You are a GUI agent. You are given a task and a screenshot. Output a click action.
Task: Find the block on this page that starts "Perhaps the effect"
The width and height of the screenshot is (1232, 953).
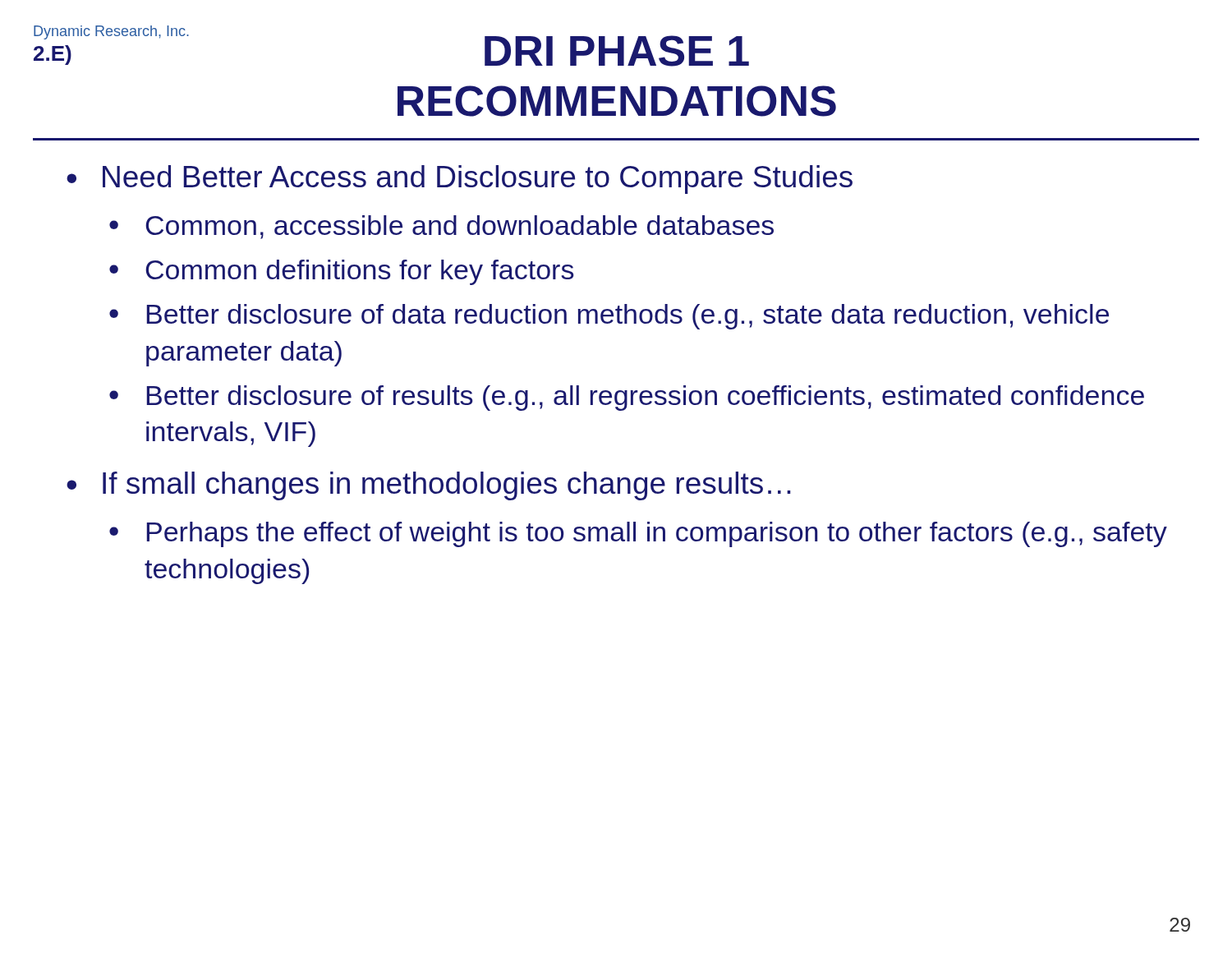coord(656,550)
